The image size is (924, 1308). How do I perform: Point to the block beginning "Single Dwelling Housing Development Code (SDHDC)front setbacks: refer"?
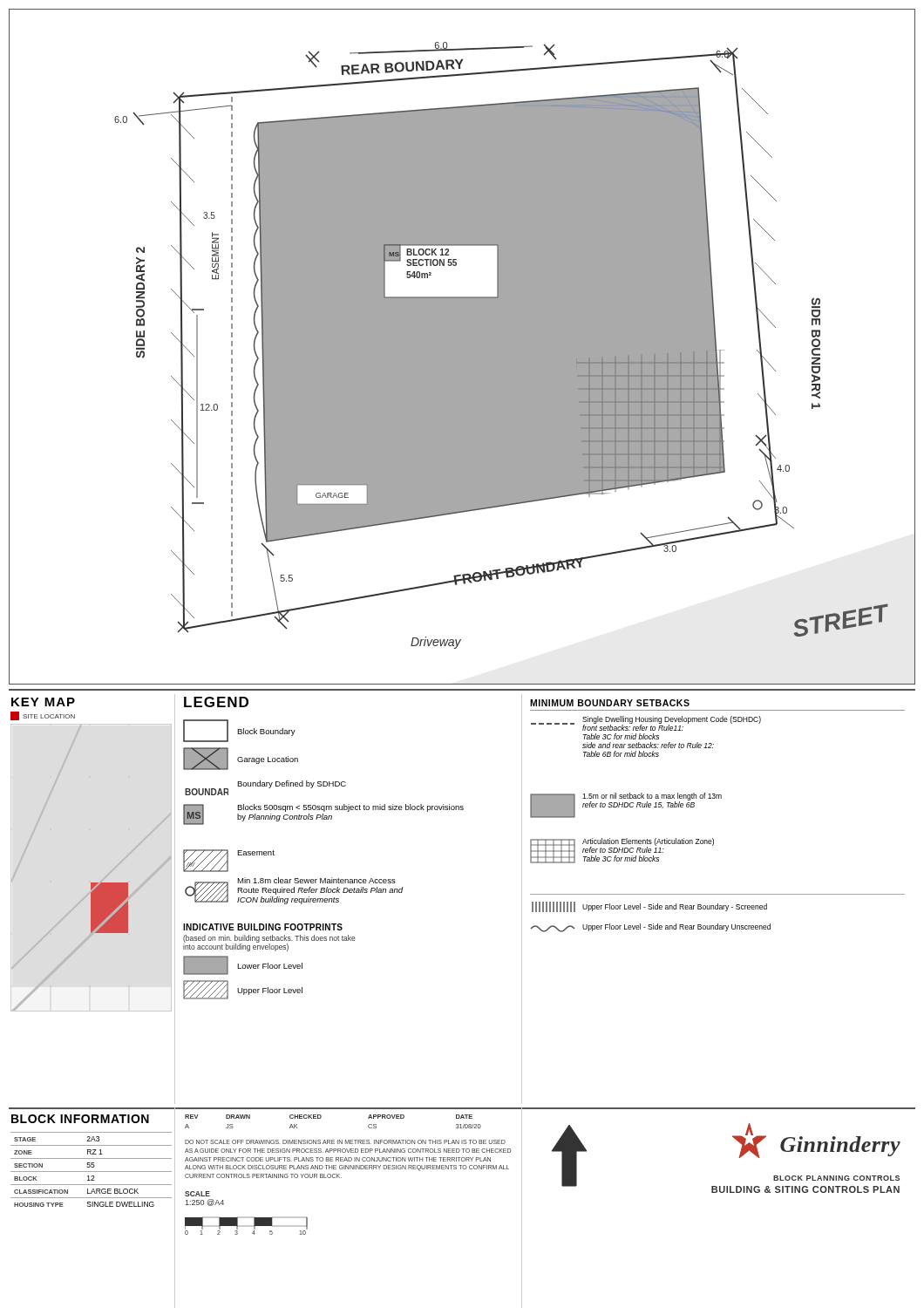(x=646, y=737)
